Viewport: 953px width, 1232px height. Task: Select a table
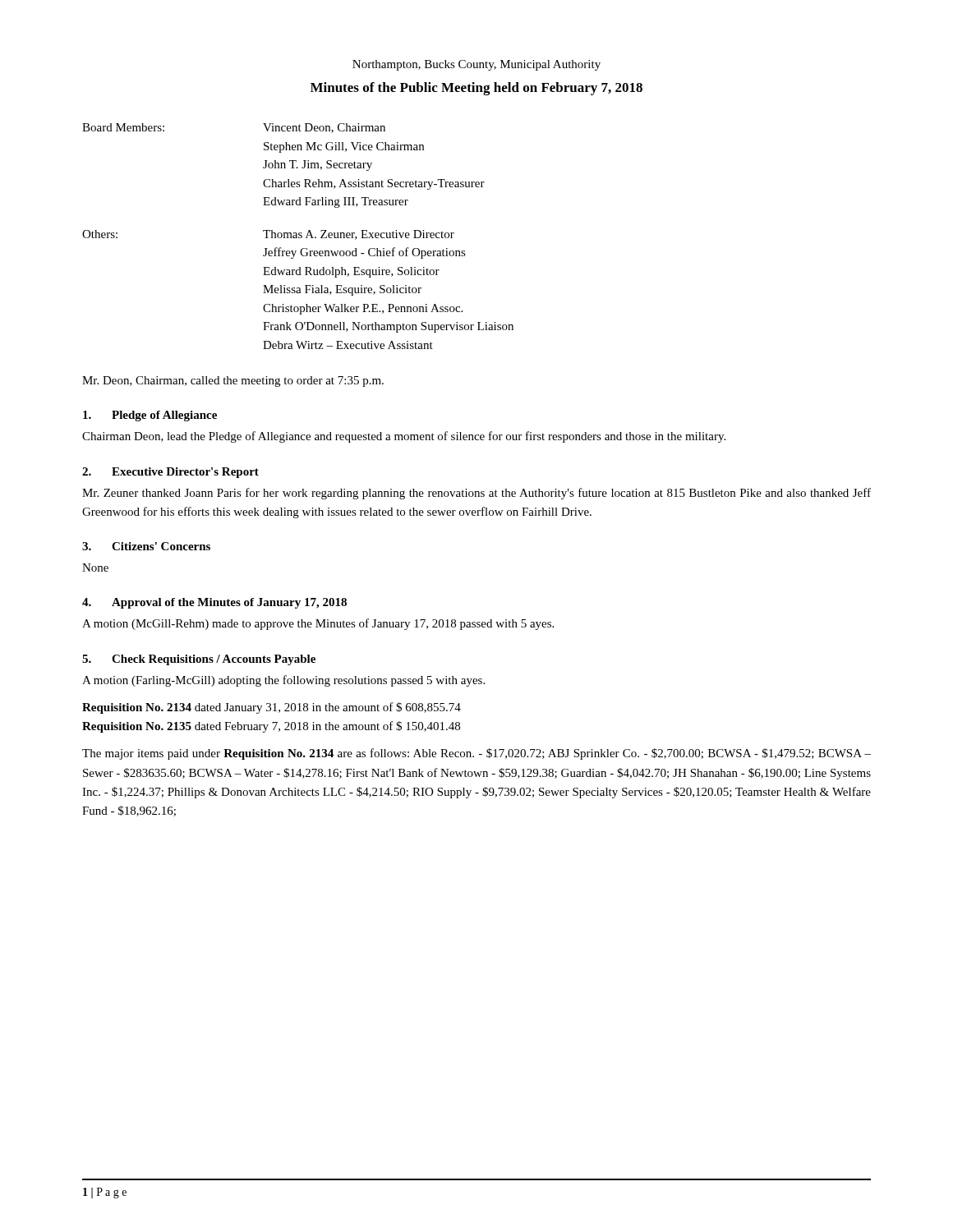(476, 236)
